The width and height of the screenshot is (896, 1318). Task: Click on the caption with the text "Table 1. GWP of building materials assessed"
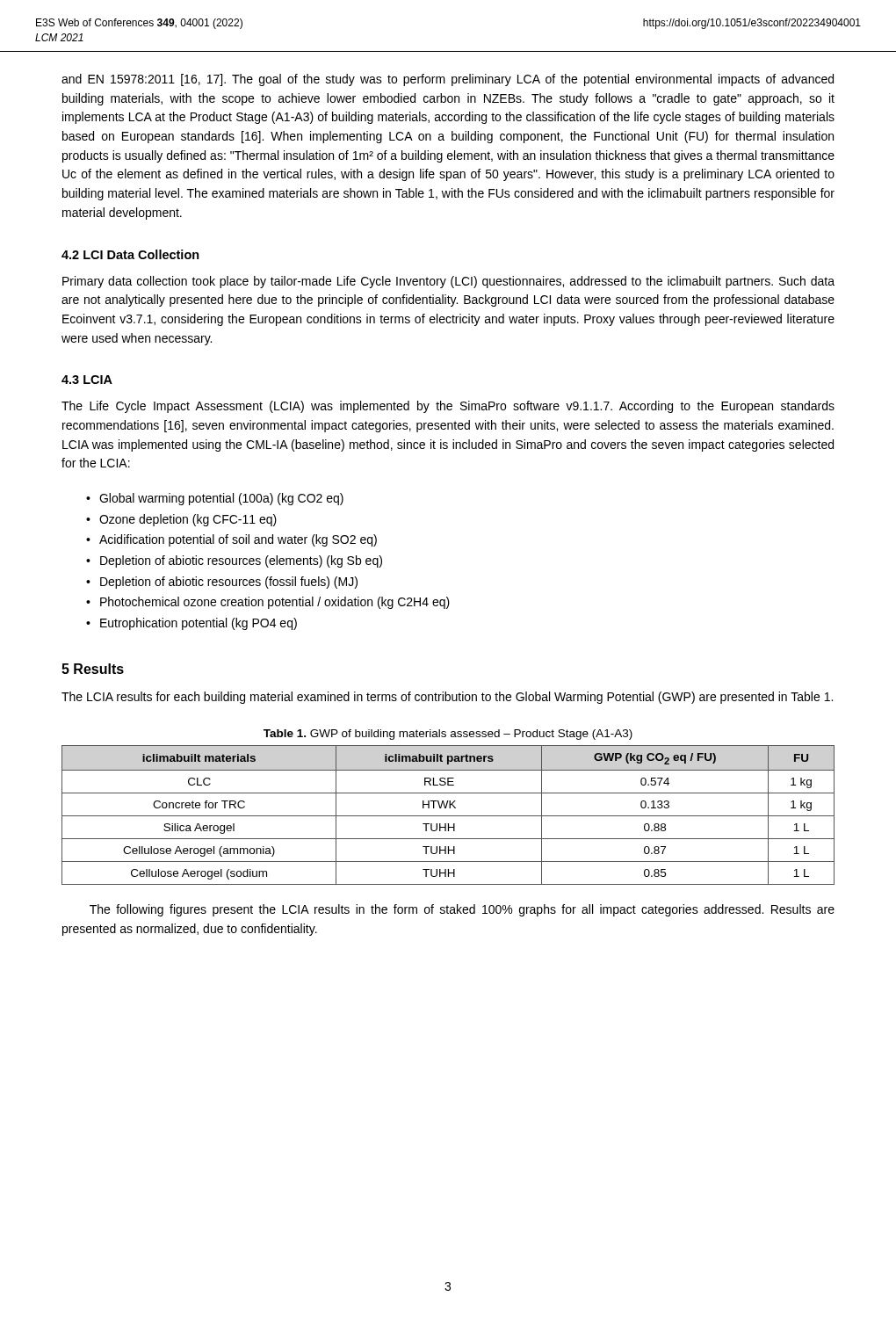coord(448,733)
